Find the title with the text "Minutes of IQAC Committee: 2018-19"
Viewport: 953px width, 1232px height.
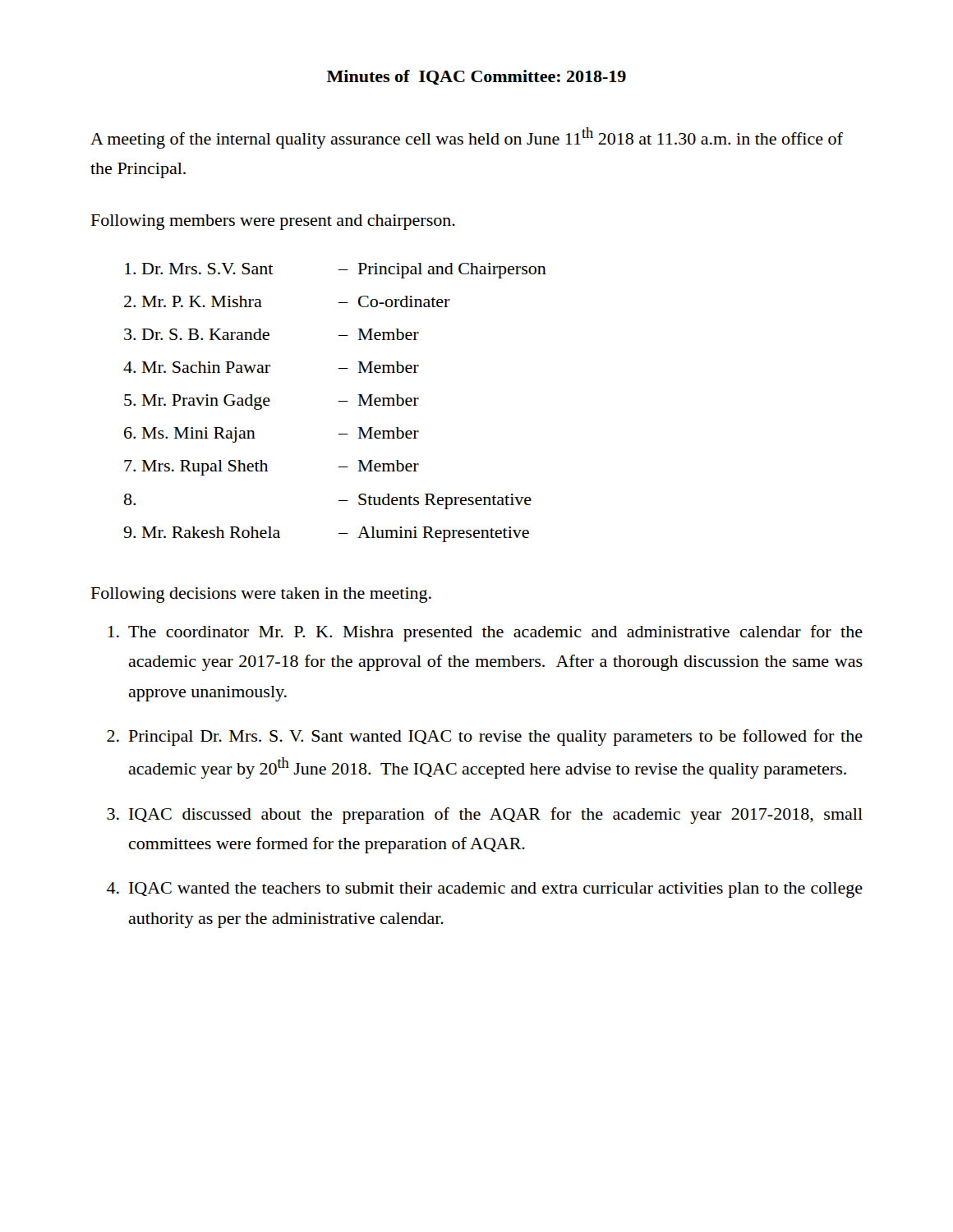click(x=476, y=76)
